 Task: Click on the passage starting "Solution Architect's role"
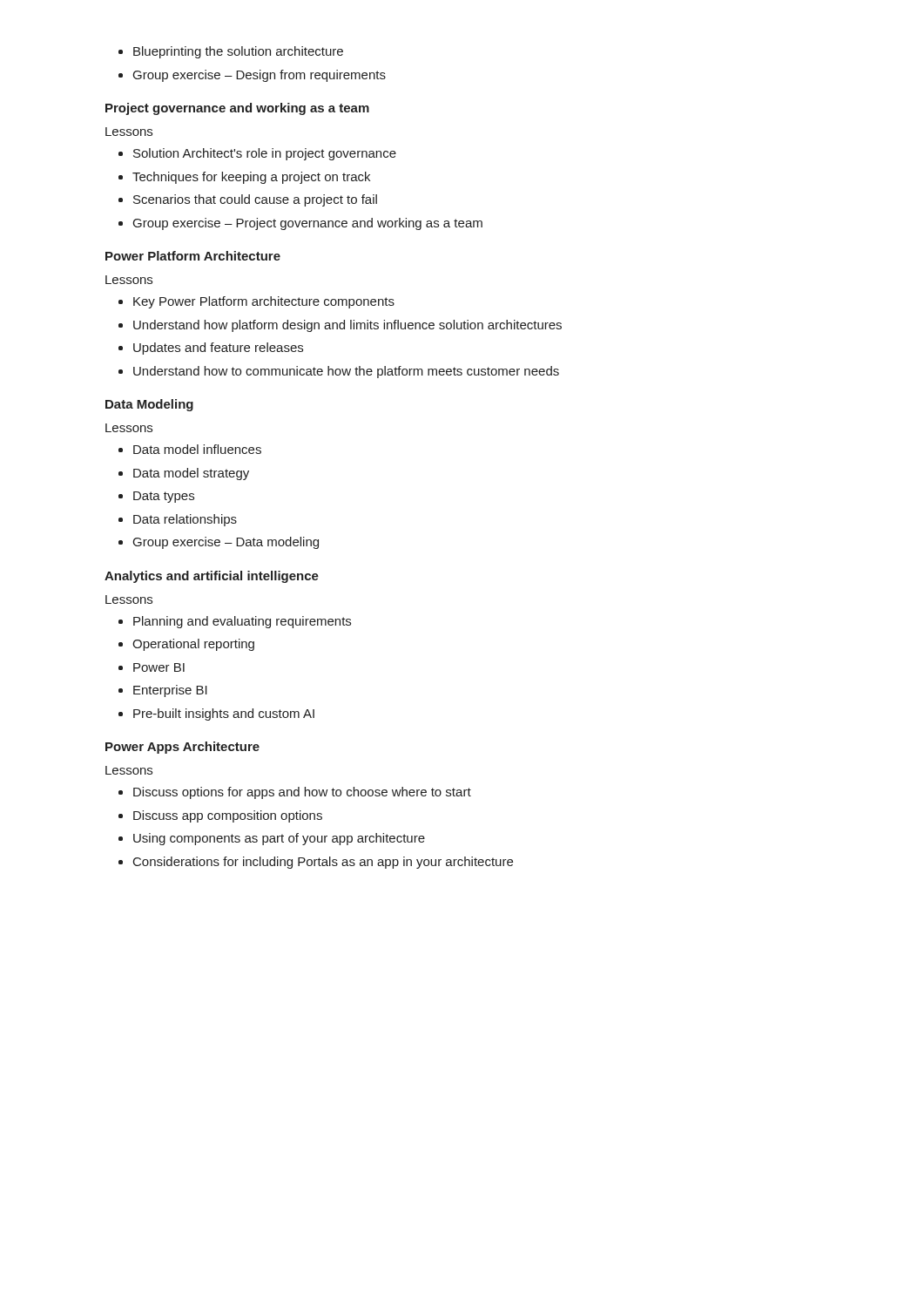point(265,154)
